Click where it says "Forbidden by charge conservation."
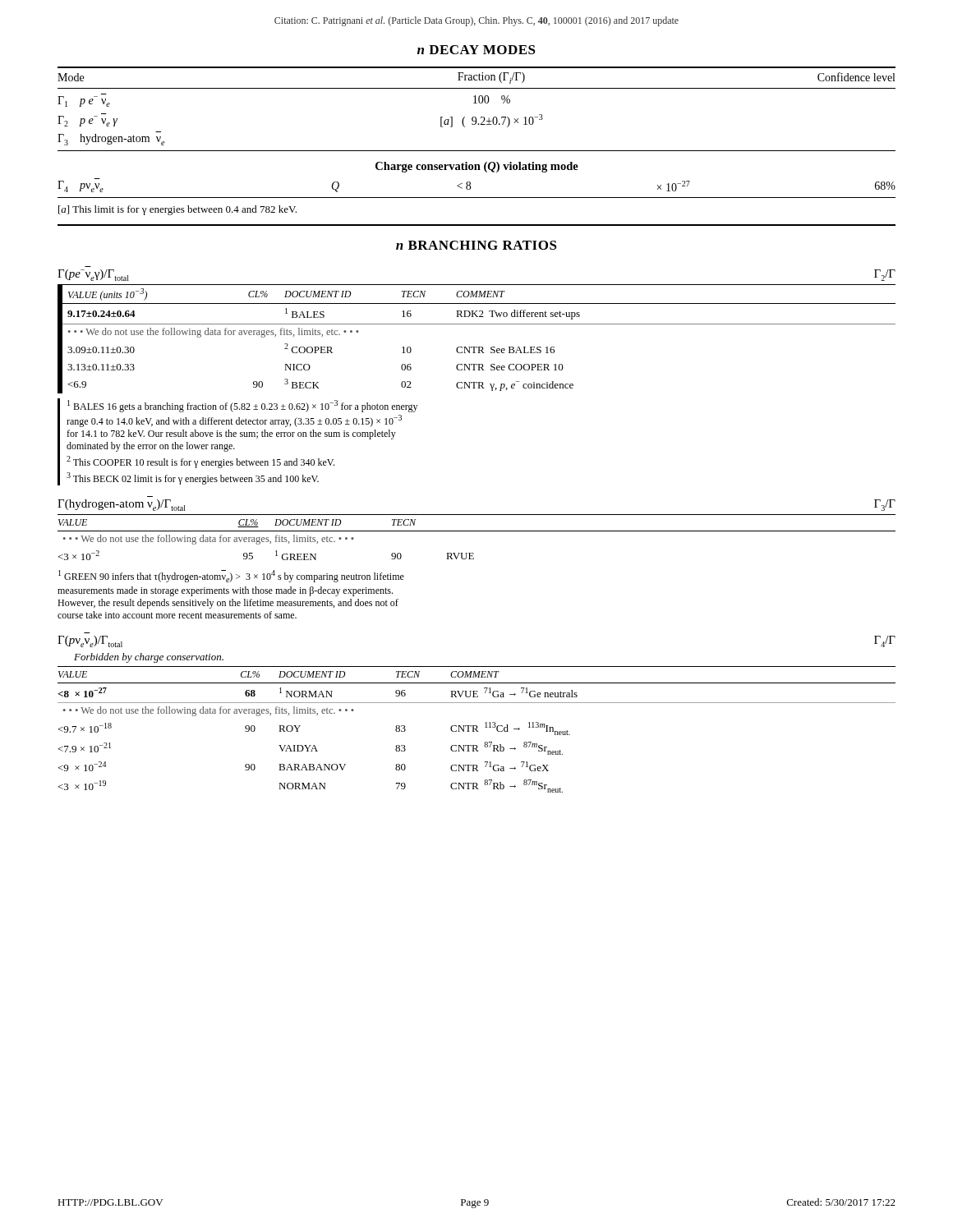This screenshot has height=1232, width=953. 149,657
